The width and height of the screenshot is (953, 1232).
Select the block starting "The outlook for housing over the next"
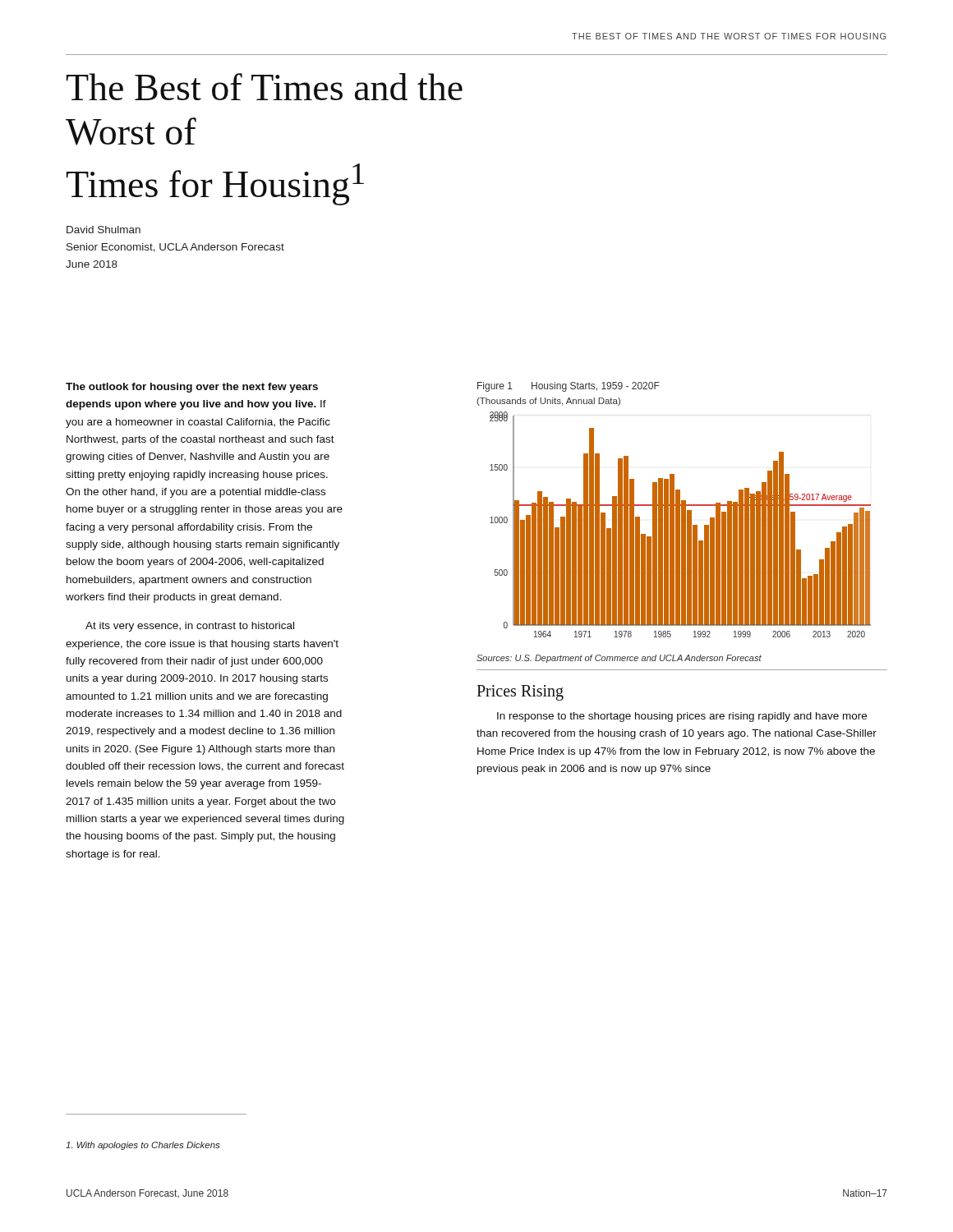click(205, 492)
